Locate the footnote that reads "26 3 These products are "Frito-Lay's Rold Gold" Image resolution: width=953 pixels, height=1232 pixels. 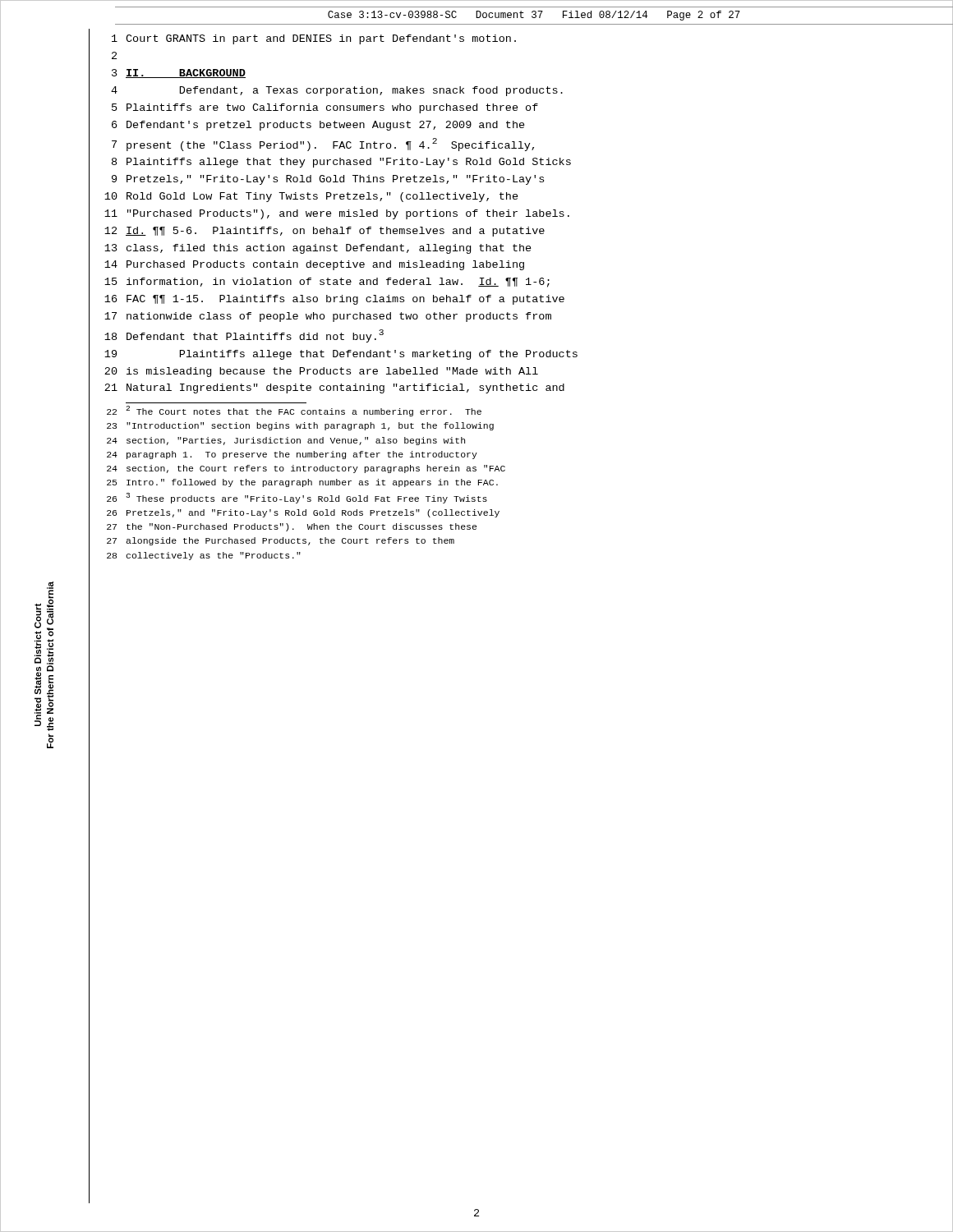click(x=297, y=498)
